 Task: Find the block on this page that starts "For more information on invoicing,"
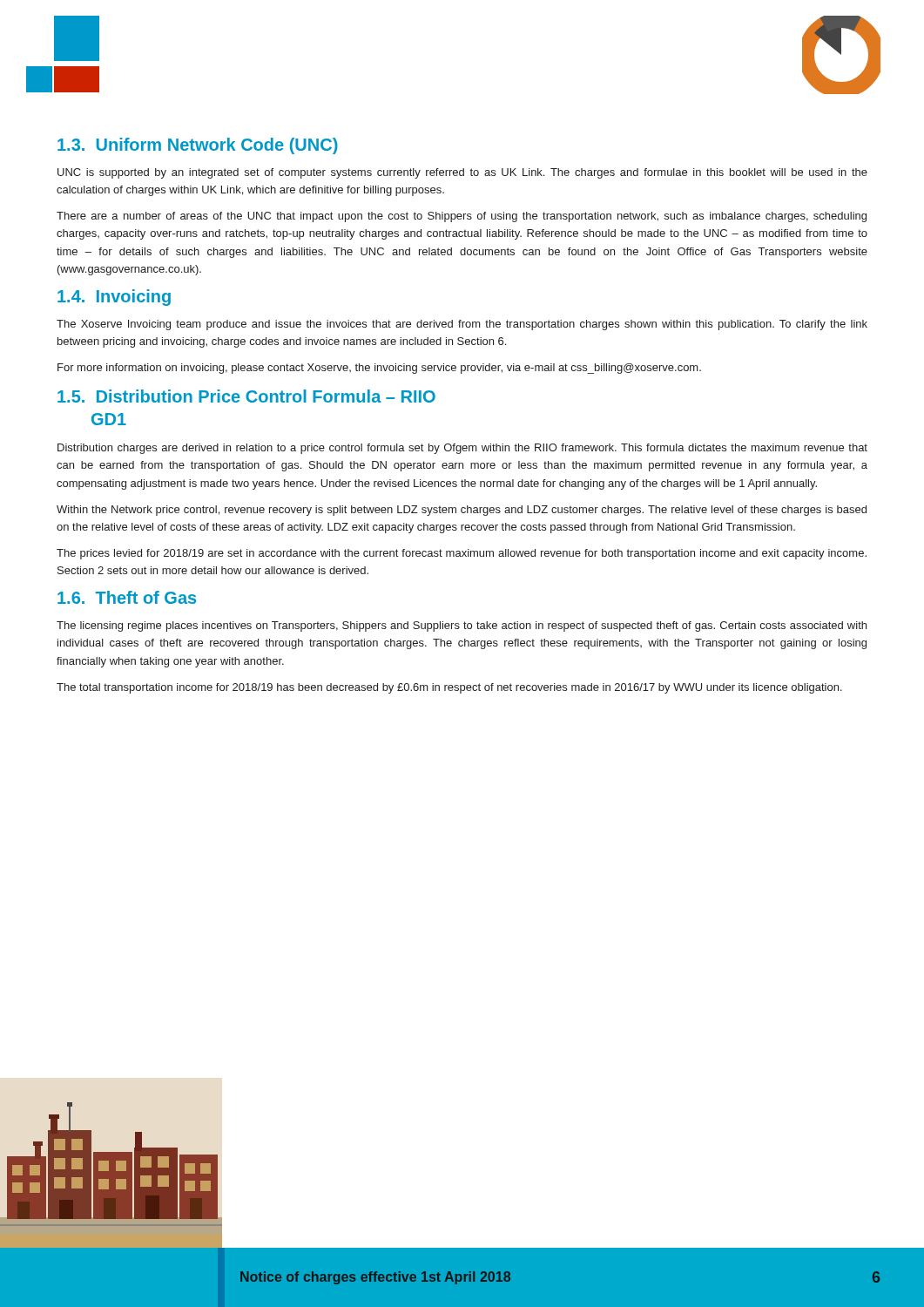click(379, 367)
